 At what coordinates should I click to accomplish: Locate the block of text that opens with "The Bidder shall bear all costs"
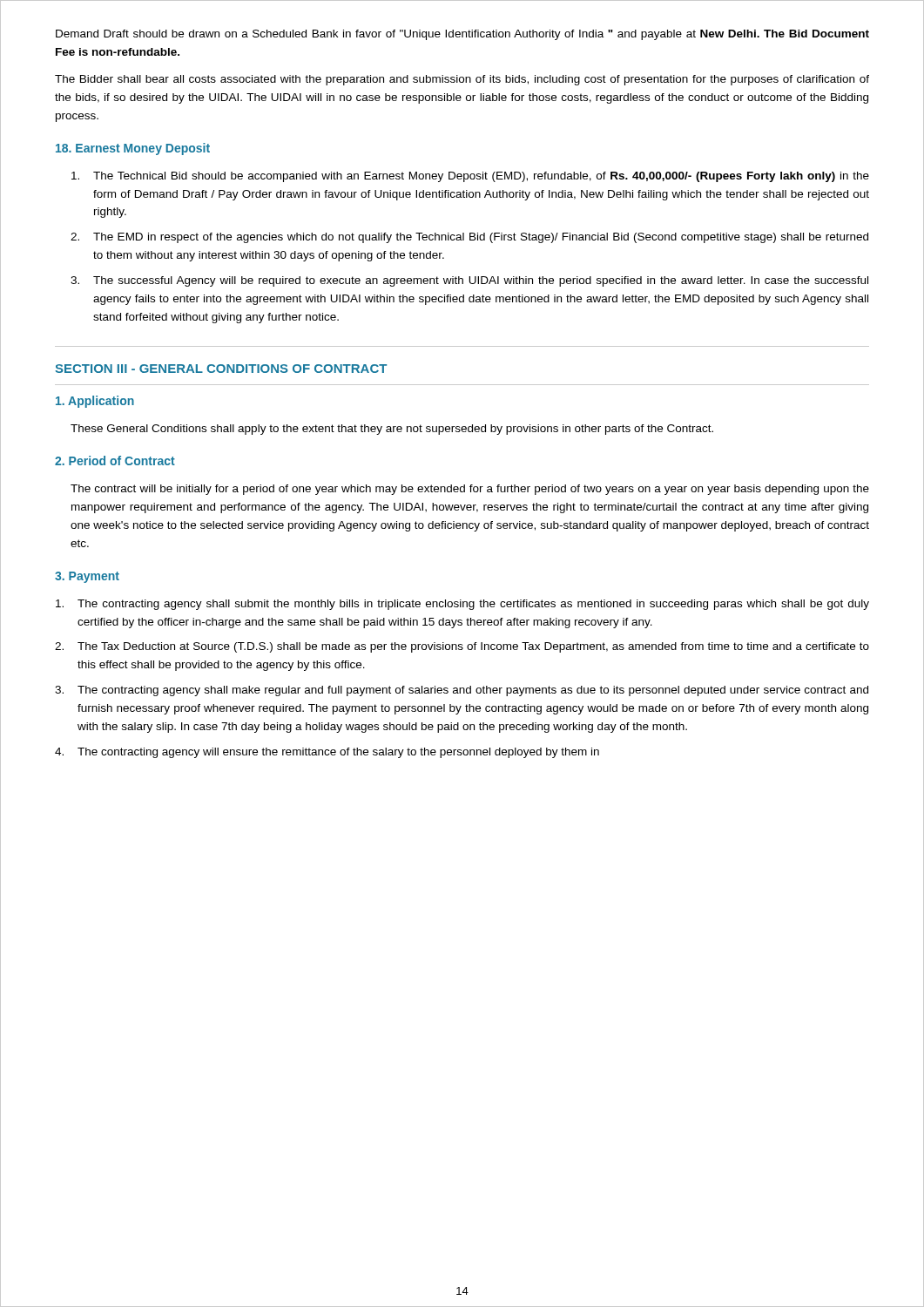click(x=462, y=97)
